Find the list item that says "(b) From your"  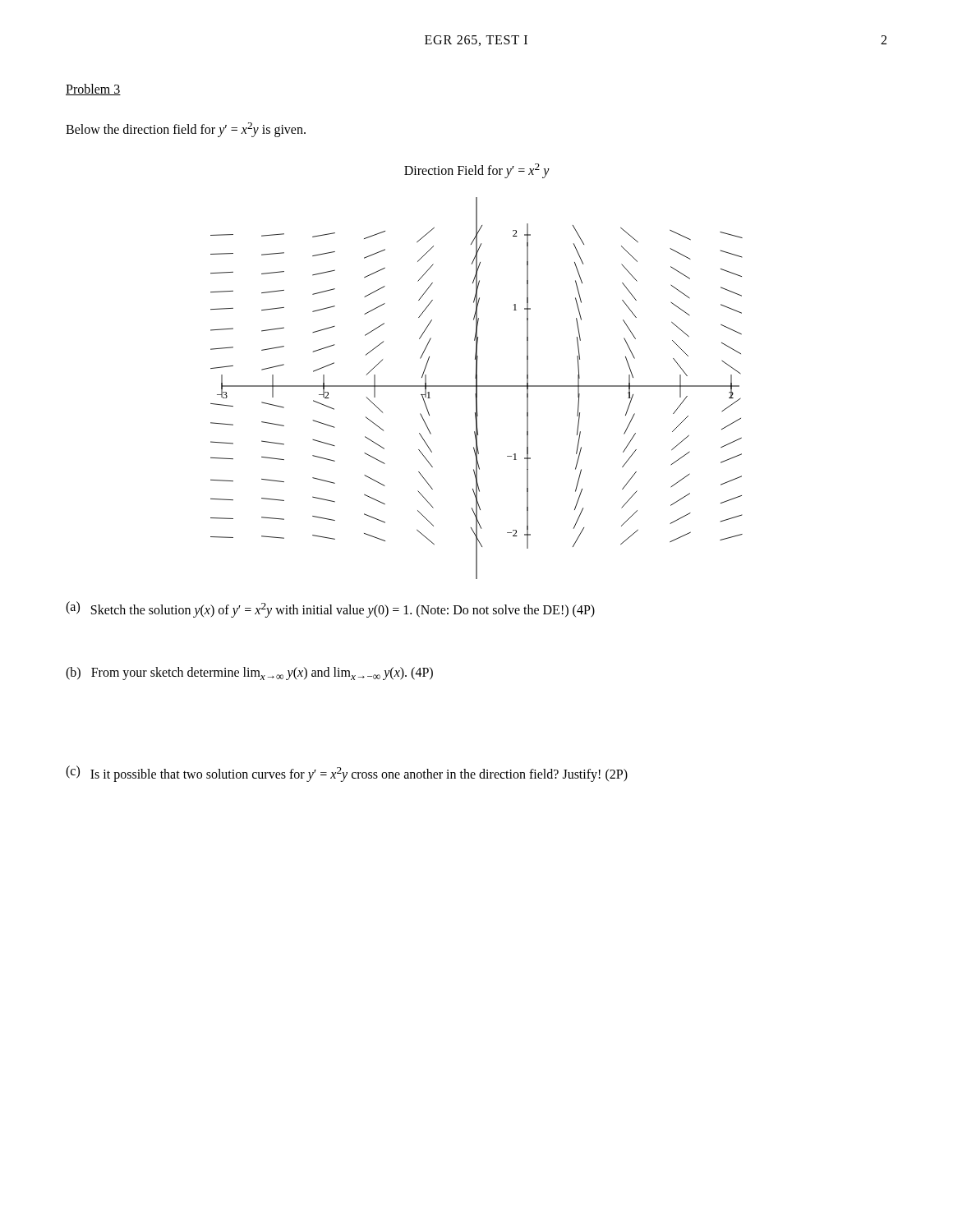tap(249, 673)
